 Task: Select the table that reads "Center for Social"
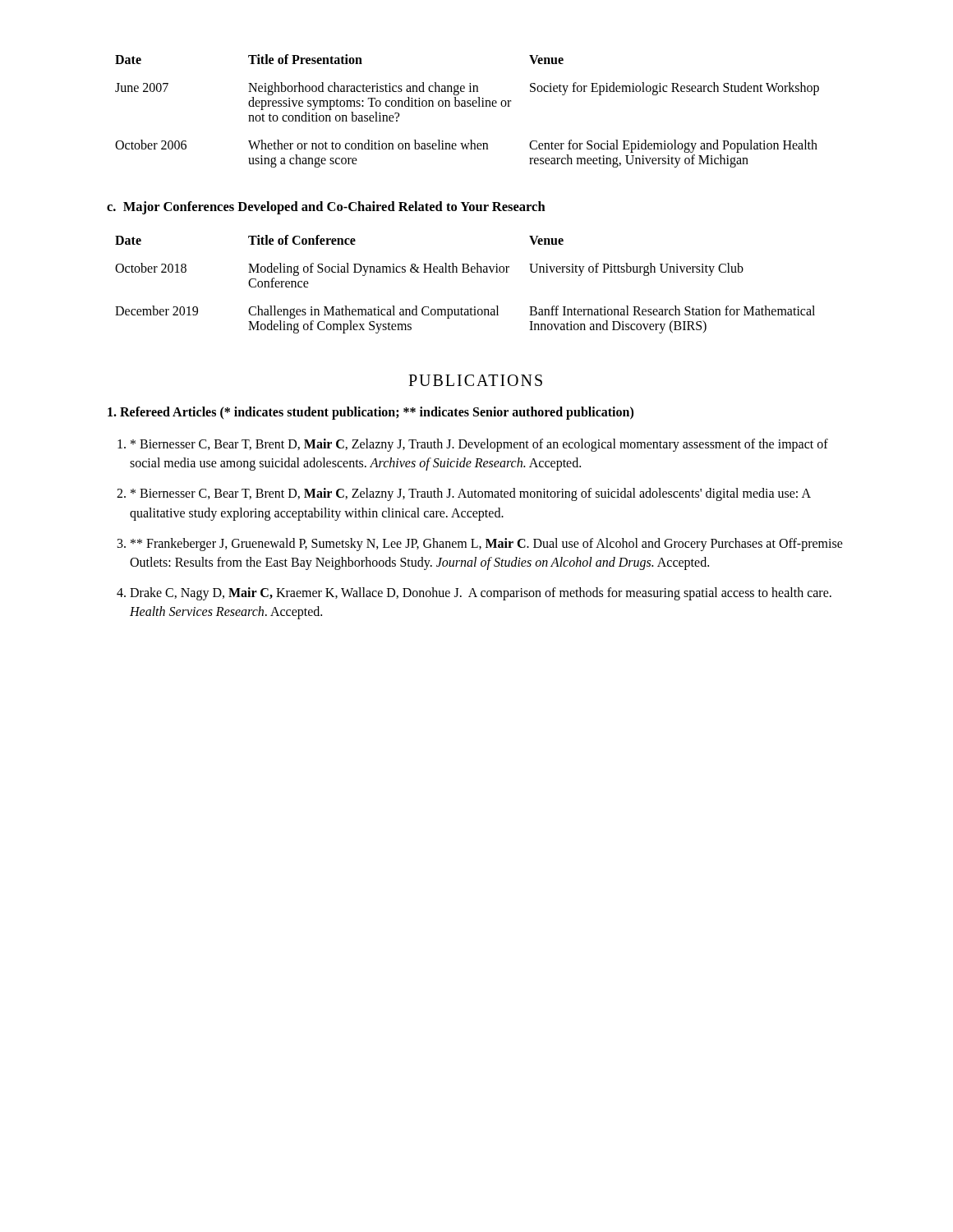coord(476,112)
